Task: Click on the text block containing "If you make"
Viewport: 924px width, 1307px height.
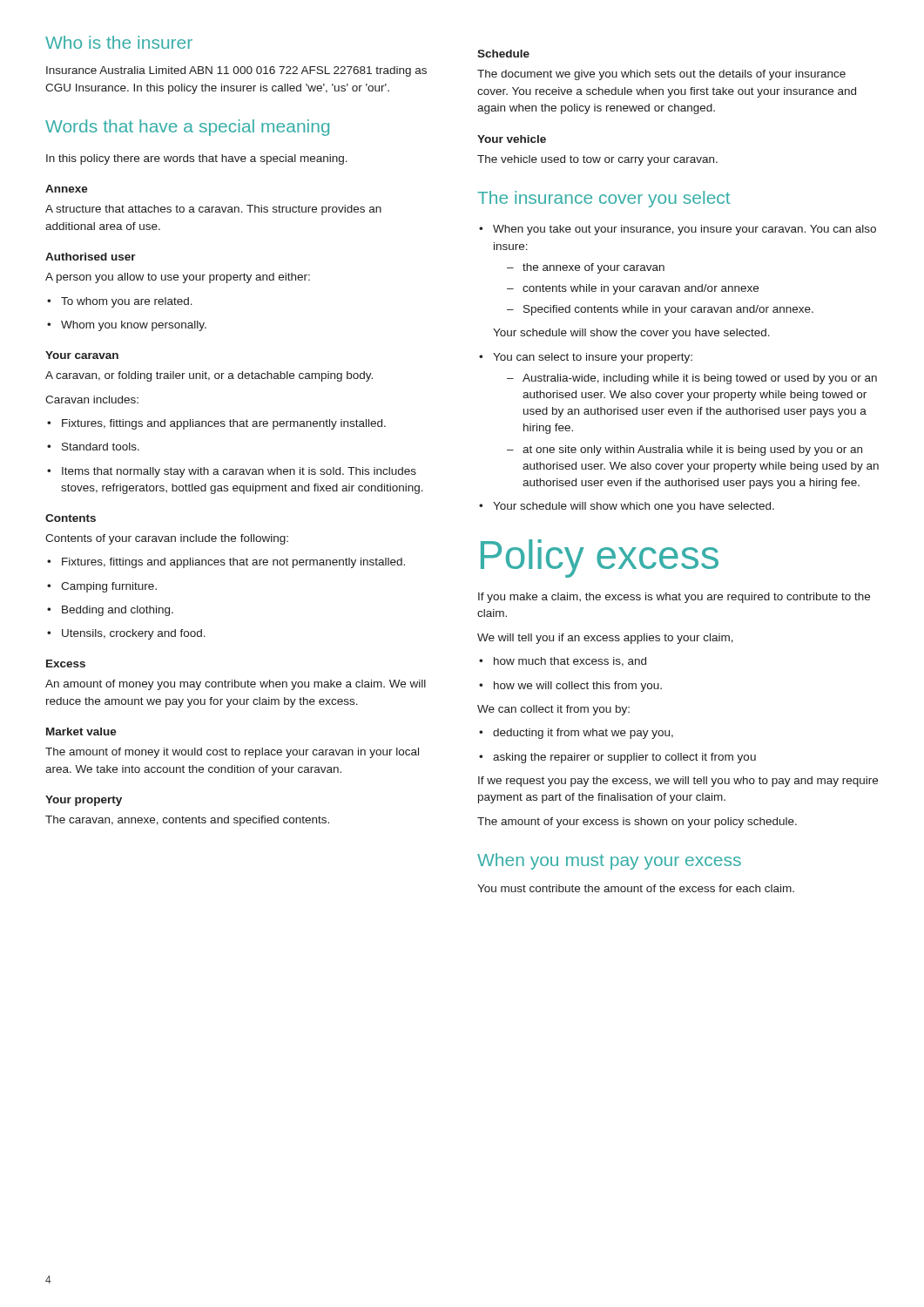Action: click(x=678, y=605)
